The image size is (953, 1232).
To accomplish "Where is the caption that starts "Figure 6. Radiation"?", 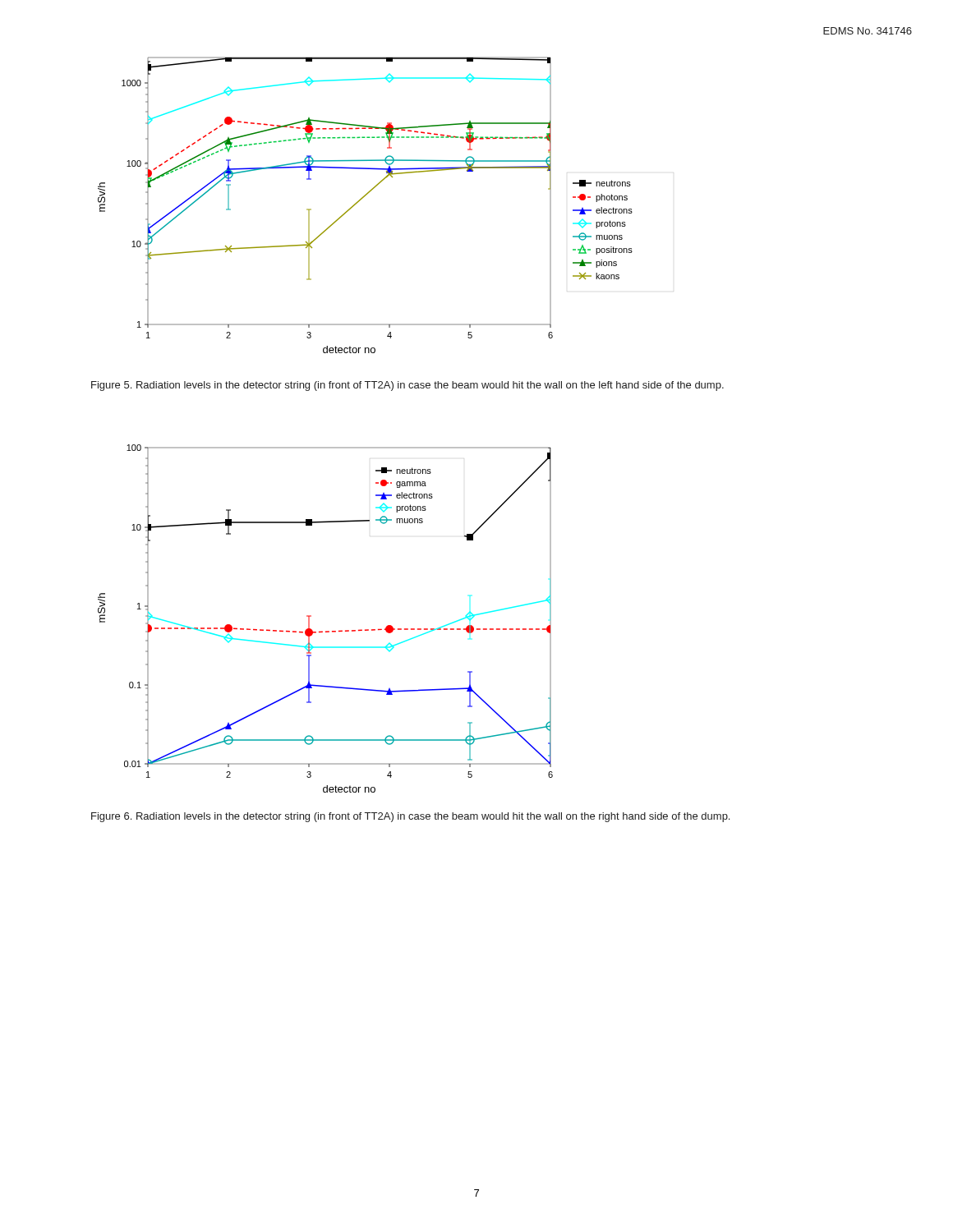I will click(411, 816).
